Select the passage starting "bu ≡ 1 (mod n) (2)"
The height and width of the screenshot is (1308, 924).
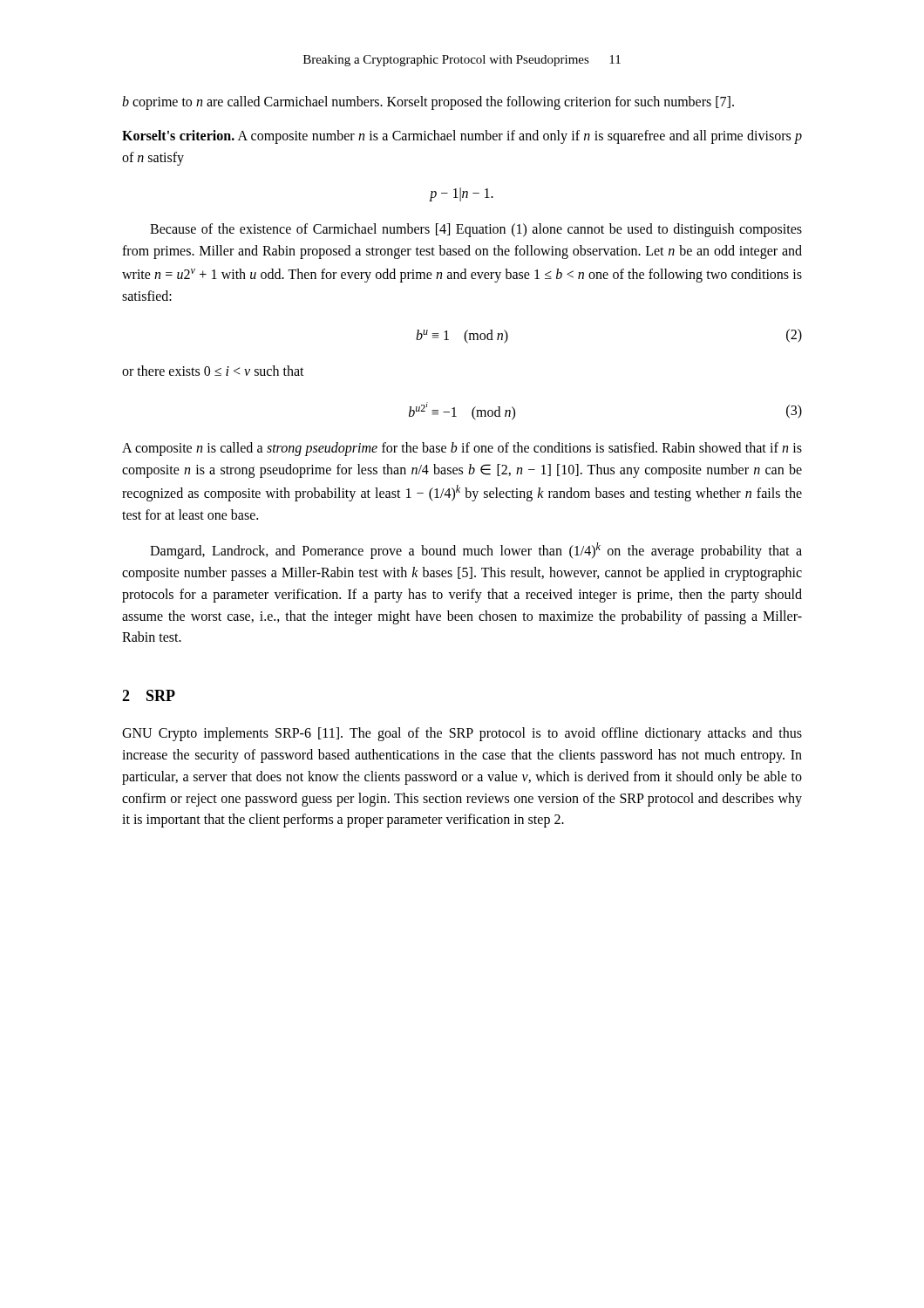(470, 336)
